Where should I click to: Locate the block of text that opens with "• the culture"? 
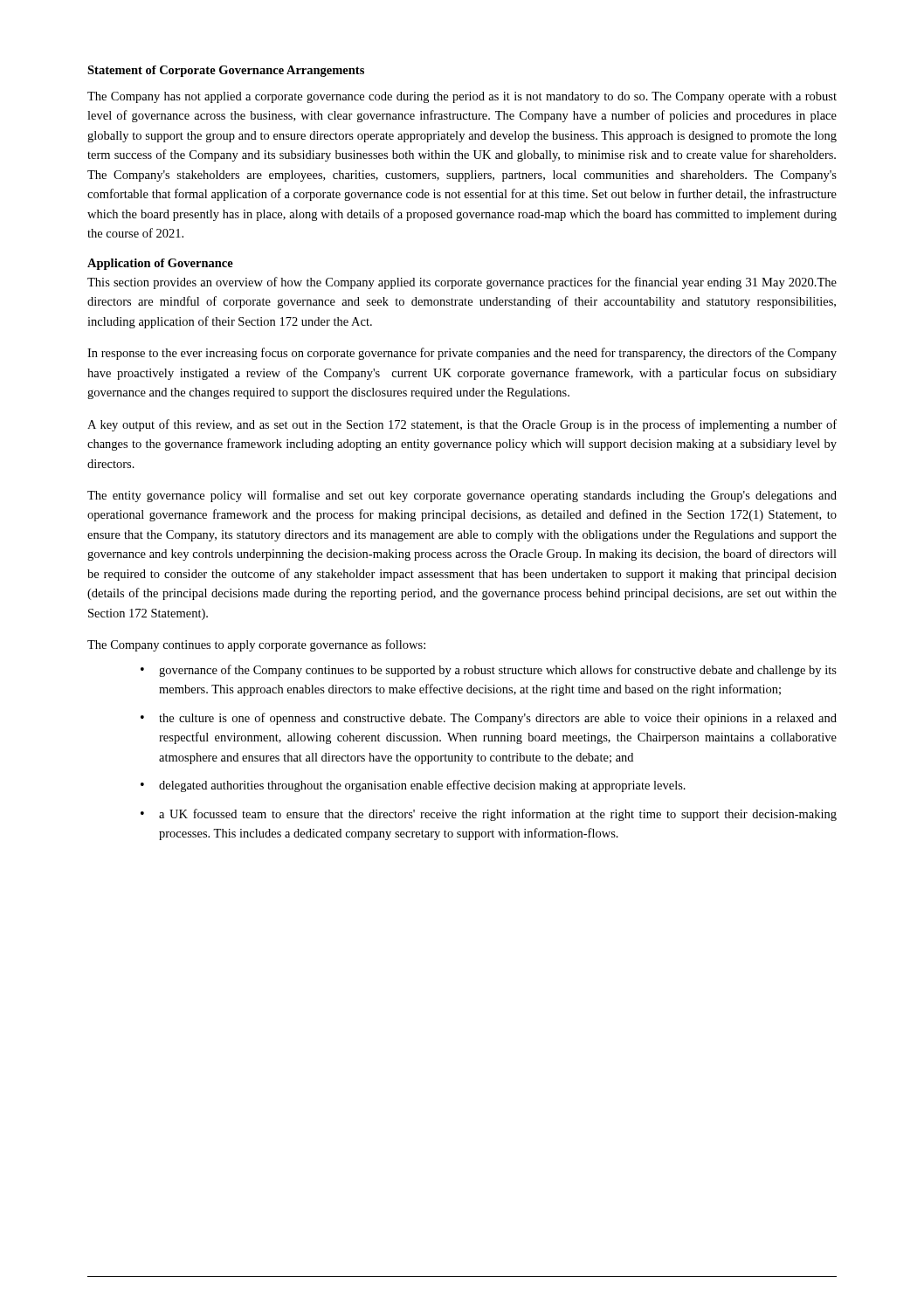pos(488,737)
